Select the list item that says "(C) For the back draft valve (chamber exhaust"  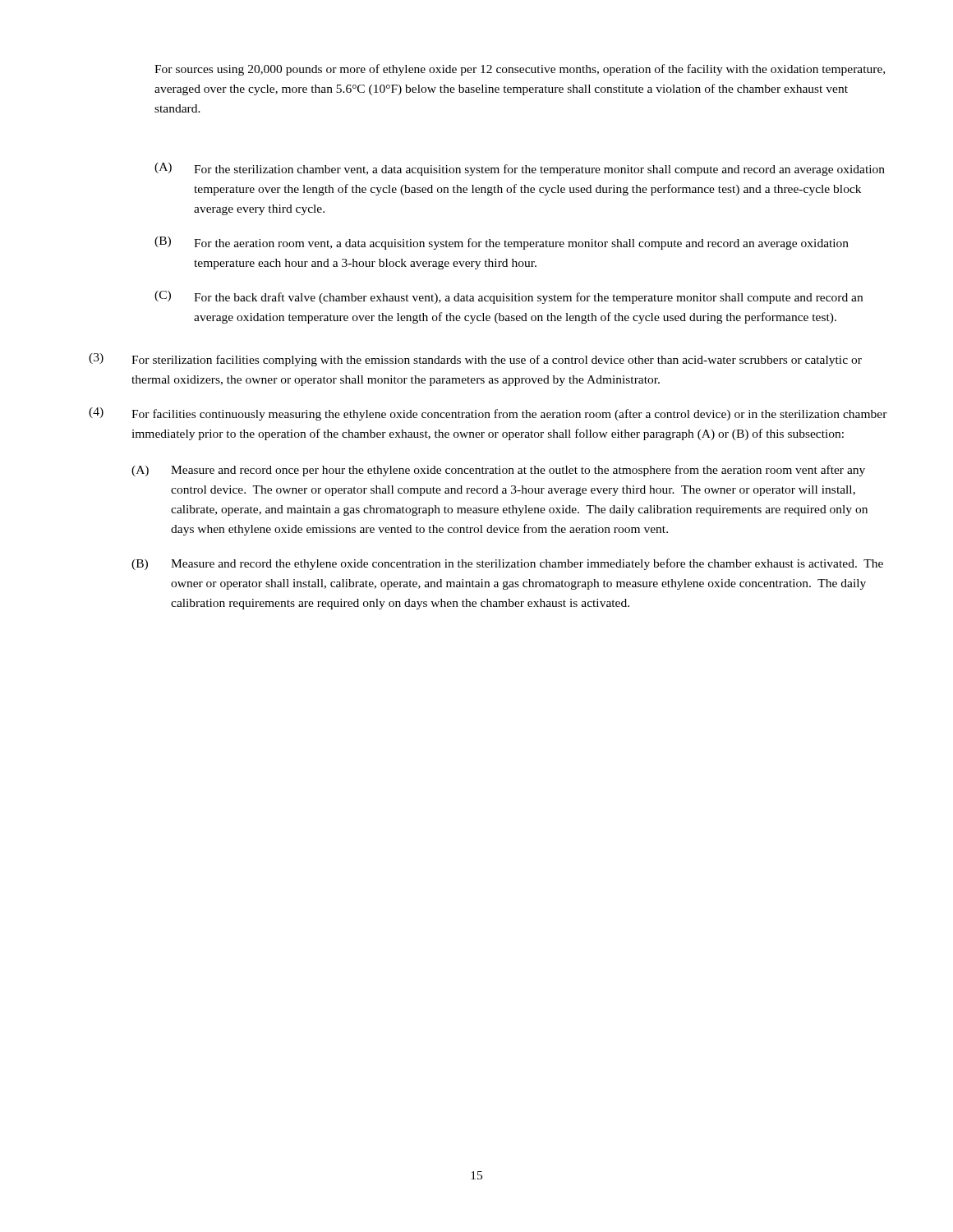[521, 307]
